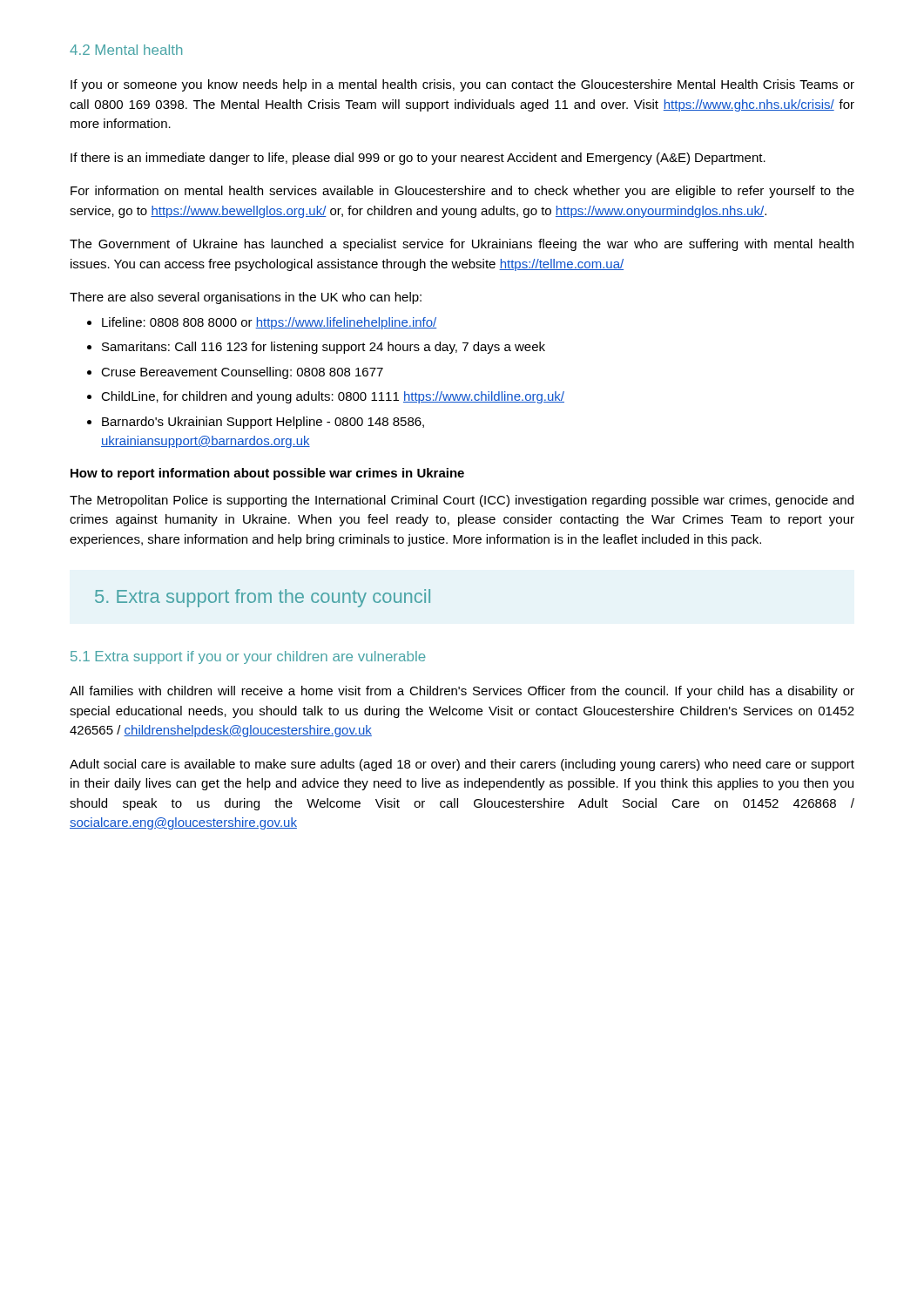924x1307 pixels.
Task: Select the section header containing "4.2 Mental health"
Action: pos(126,50)
